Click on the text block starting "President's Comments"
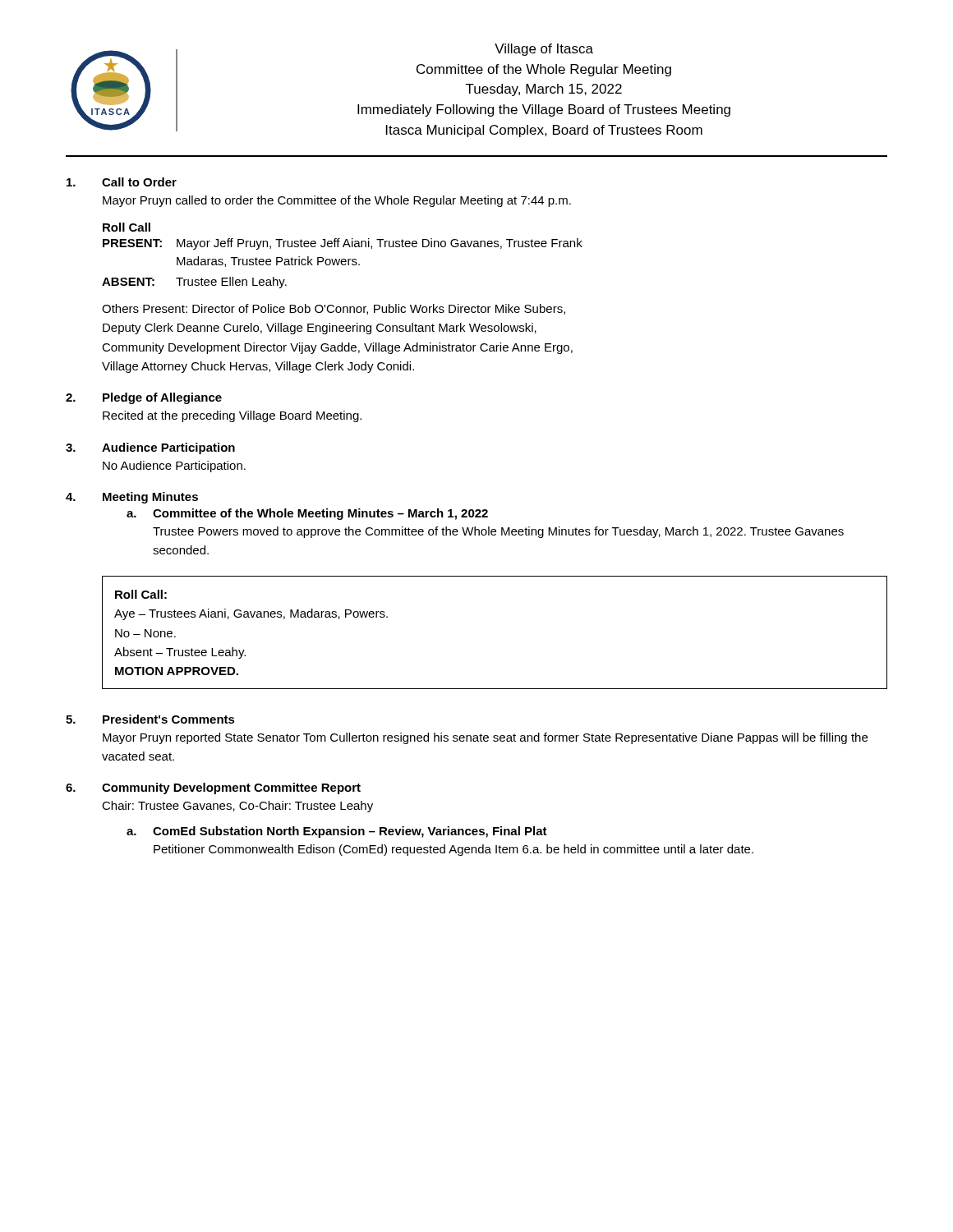The width and height of the screenshot is (953, 1232). [168, 719]
